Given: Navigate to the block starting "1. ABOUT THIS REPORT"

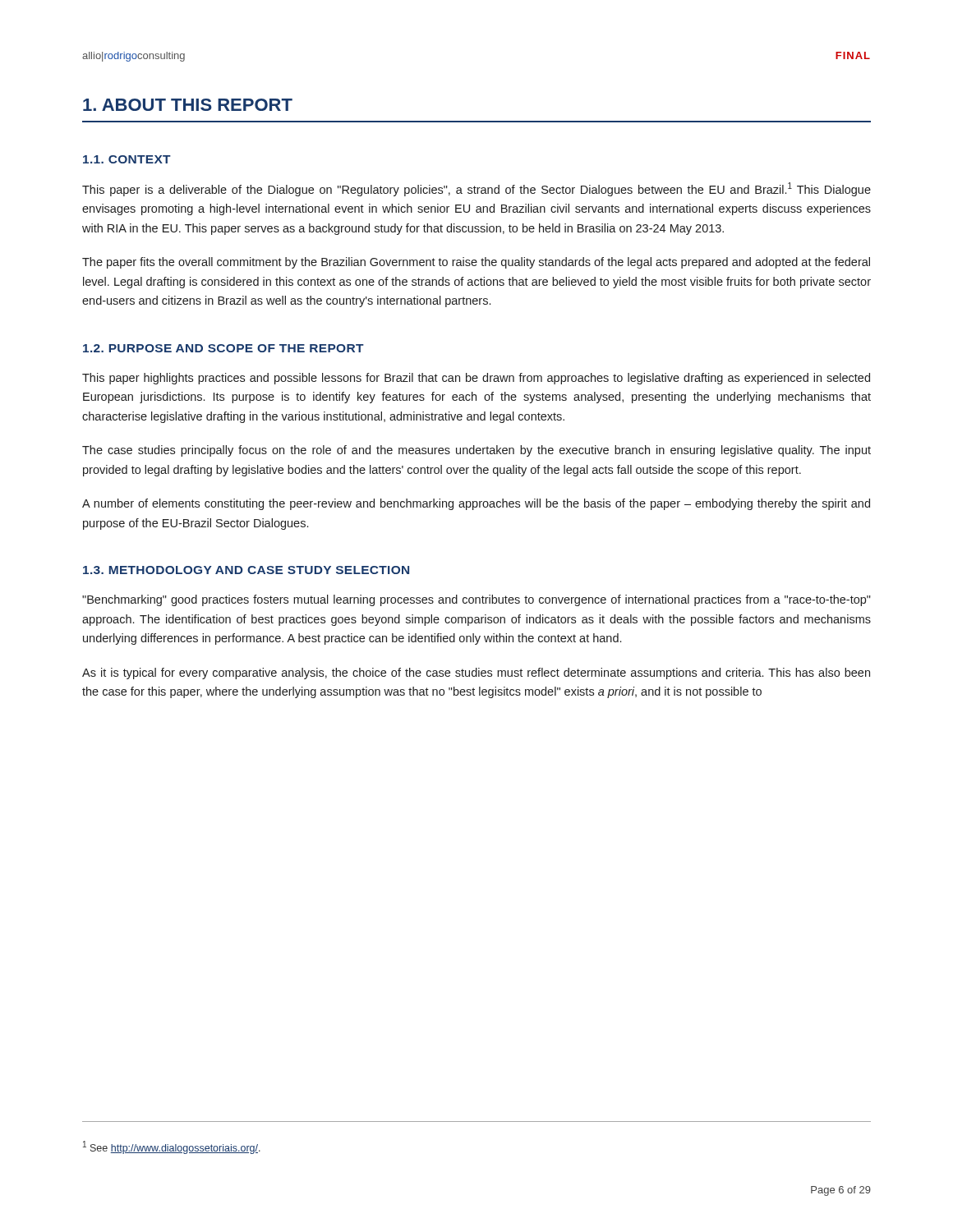Looking at the screenshot, I should point(188,105).
